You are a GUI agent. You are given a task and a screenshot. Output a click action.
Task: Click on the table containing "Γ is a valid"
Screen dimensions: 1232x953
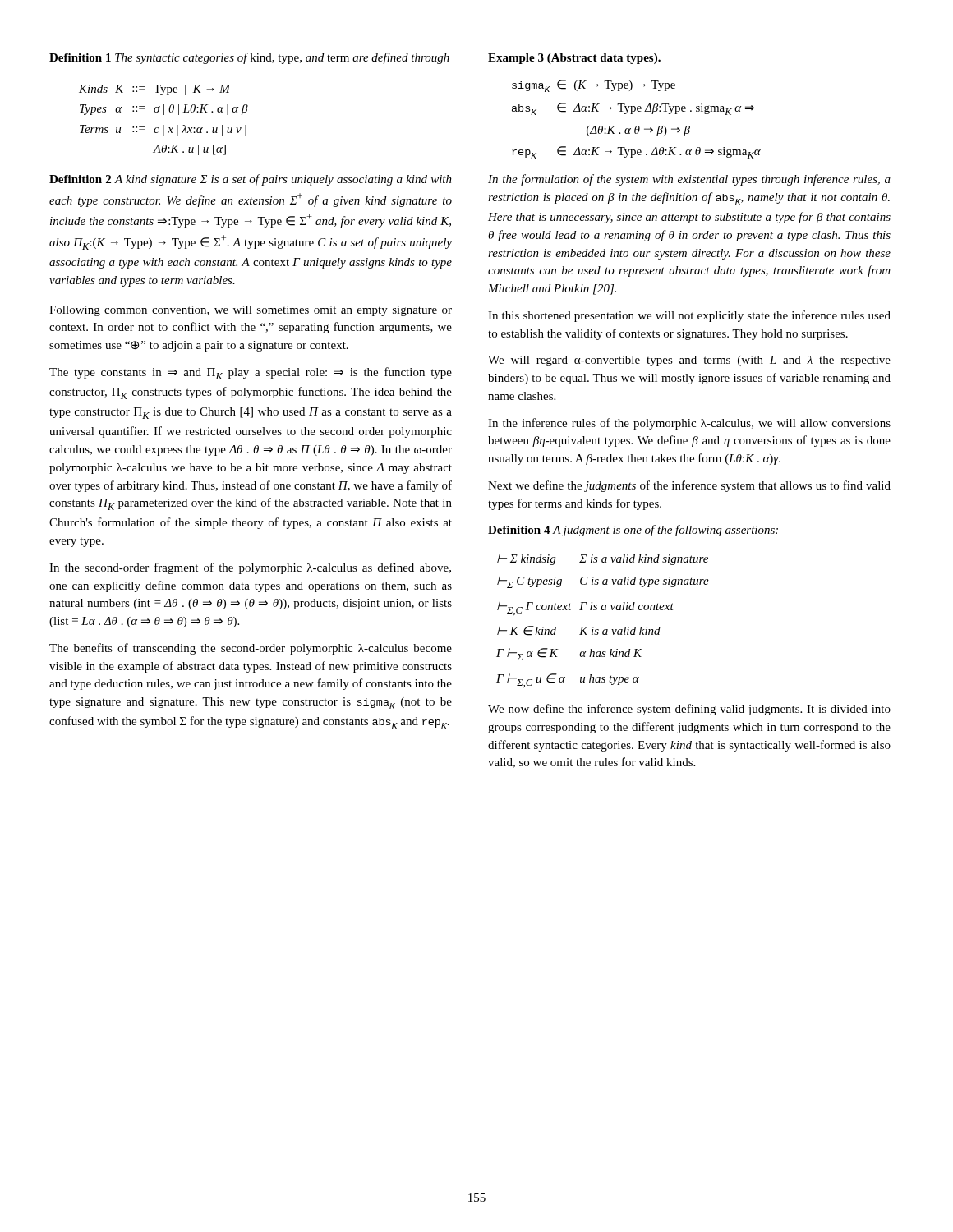(x=689, y=620)
